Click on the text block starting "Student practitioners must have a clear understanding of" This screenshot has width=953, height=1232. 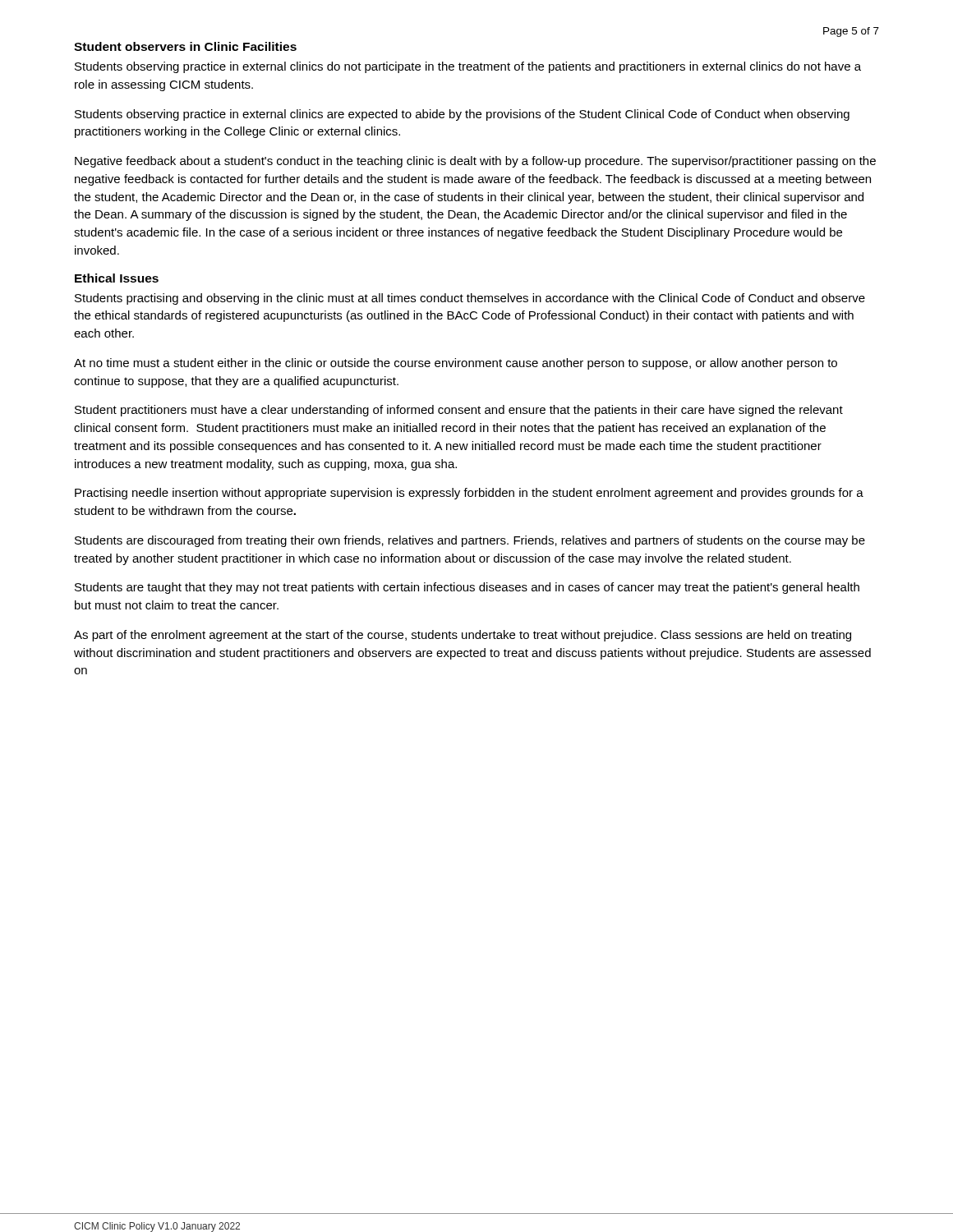[458, 436]
